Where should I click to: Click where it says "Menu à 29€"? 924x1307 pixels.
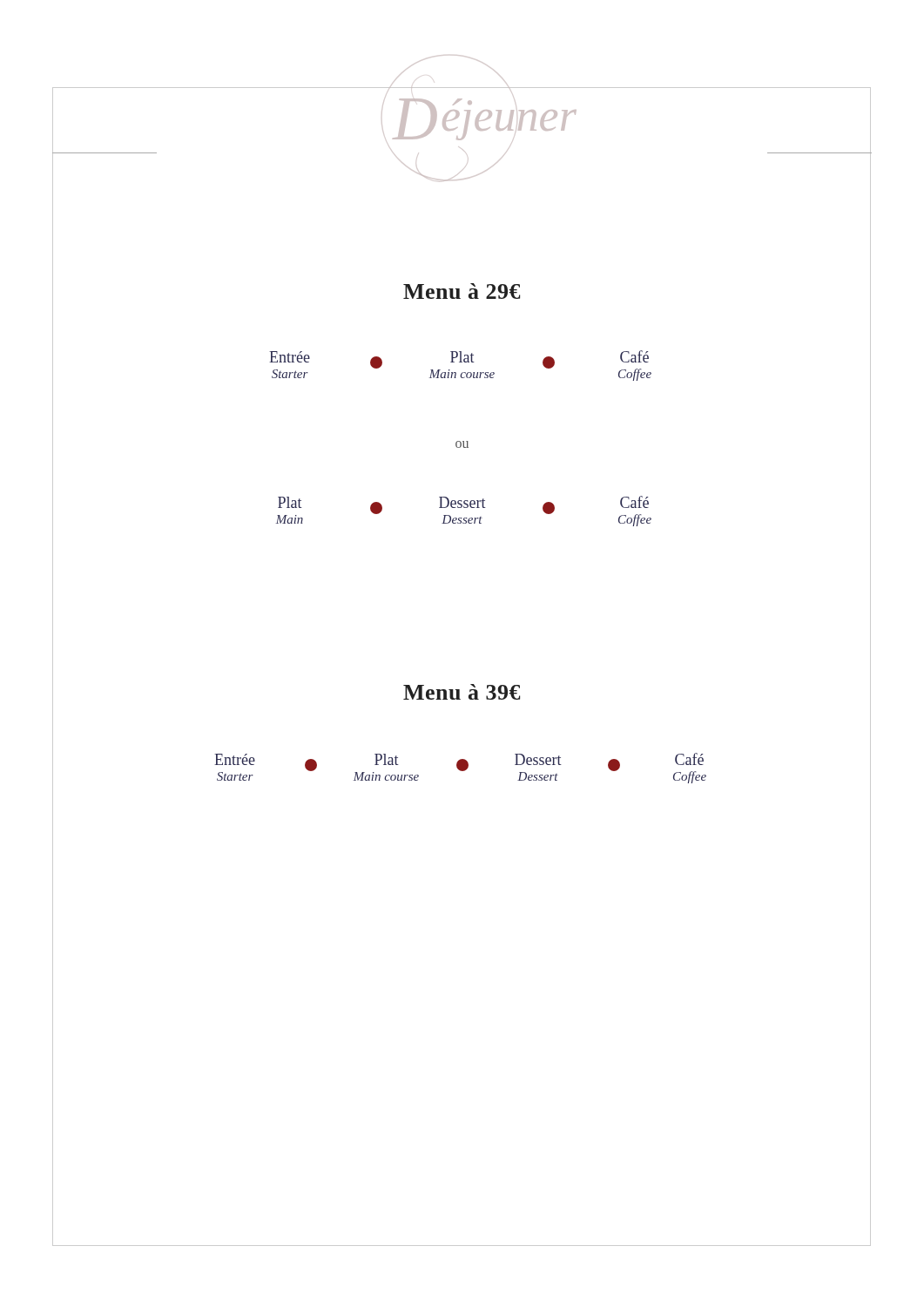[x=462, y=291]
